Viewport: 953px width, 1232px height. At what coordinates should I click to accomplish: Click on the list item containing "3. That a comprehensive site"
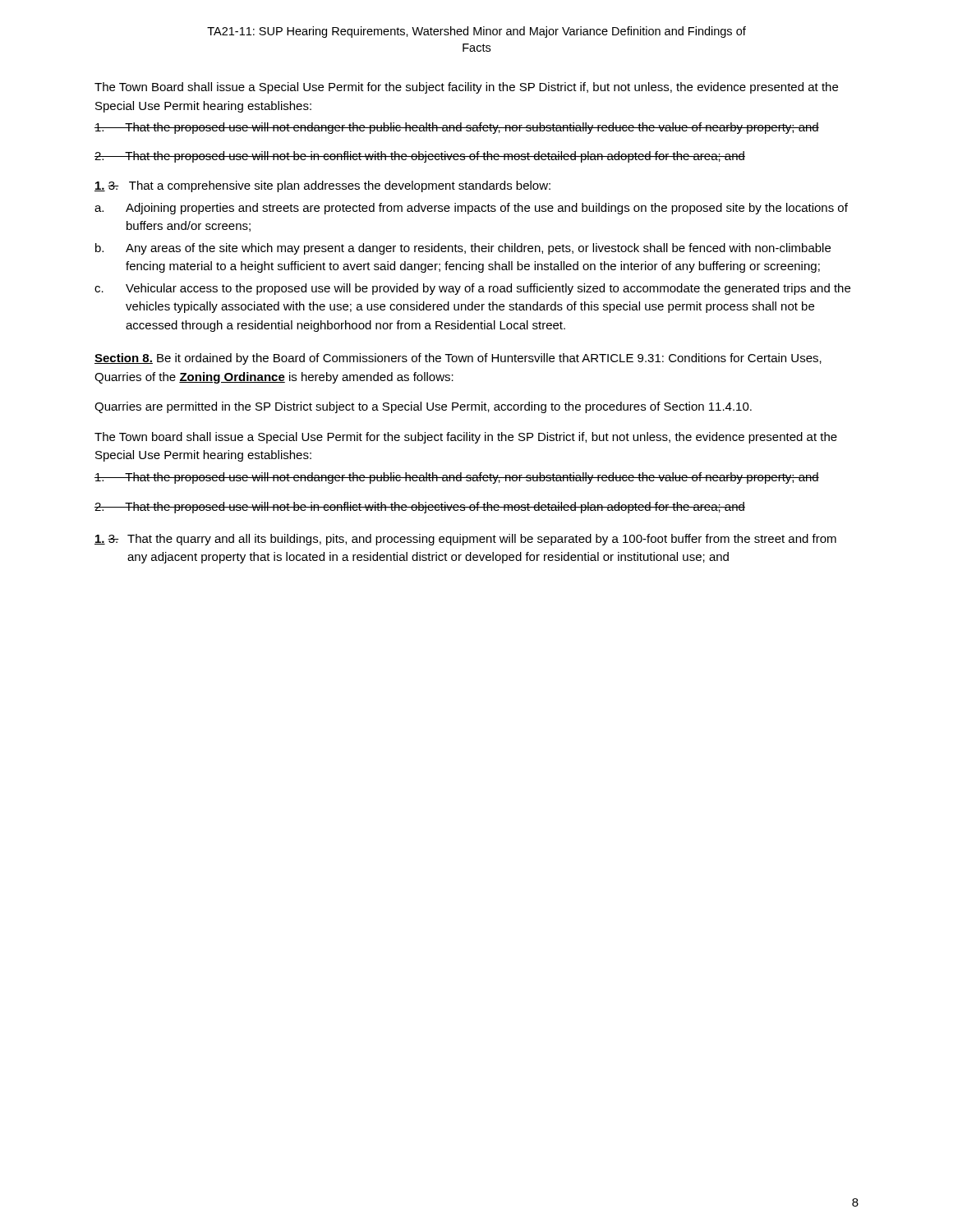[x=323, y=186]
